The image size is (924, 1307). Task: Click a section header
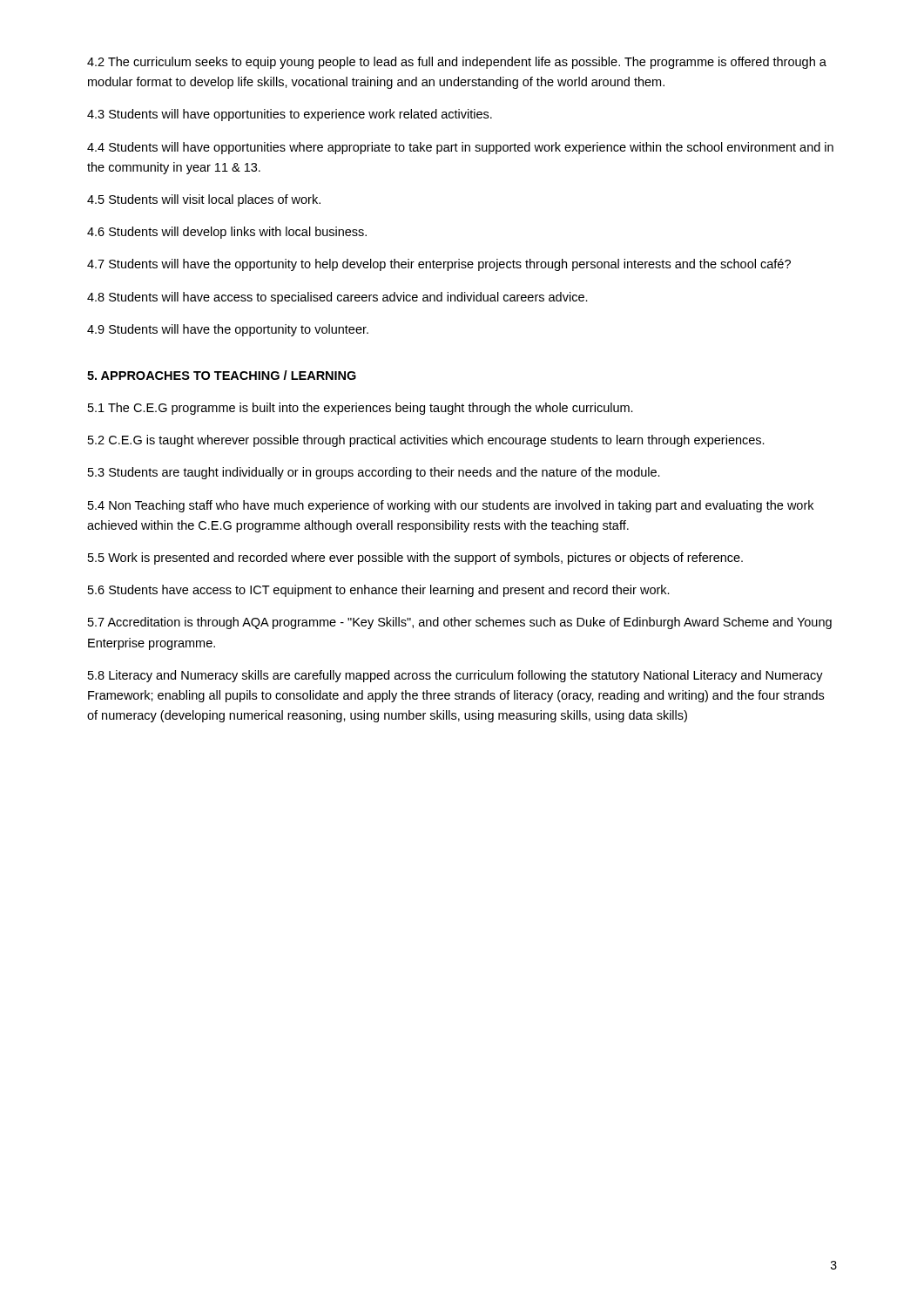pos(222,375)
